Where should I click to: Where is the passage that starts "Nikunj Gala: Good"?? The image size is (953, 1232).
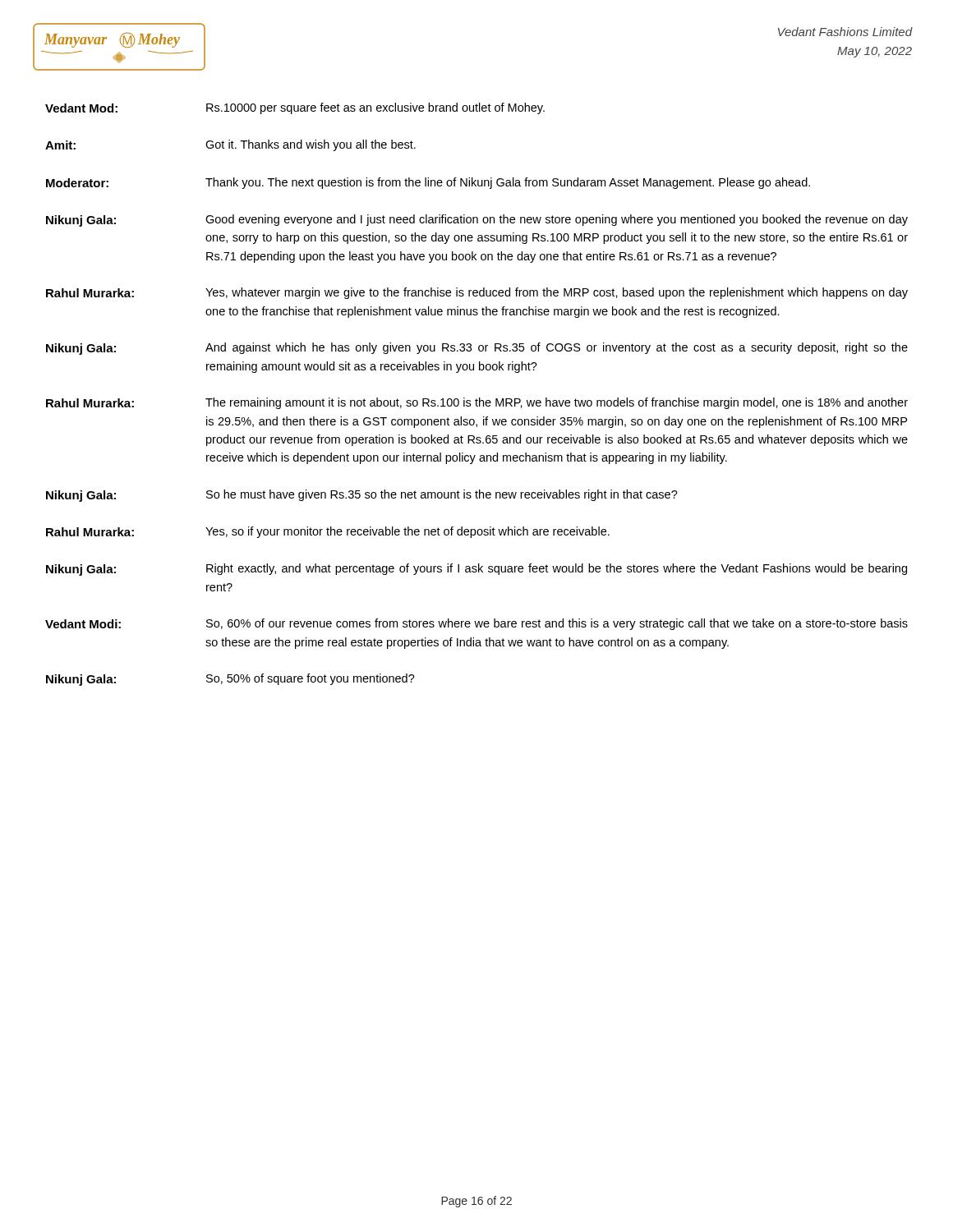(x=476, y=238)
